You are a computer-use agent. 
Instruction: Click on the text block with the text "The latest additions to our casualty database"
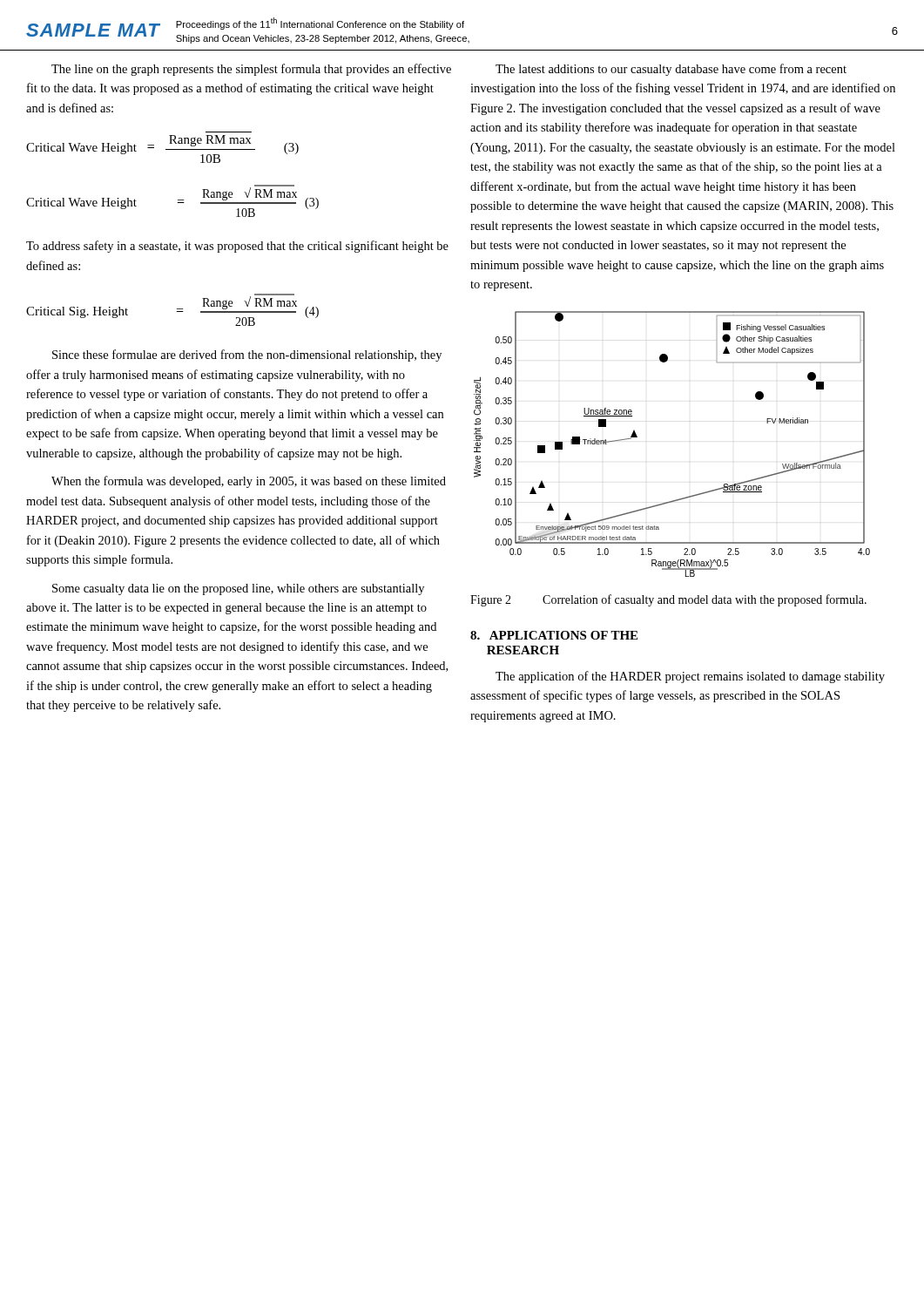[x=684, y=177]
